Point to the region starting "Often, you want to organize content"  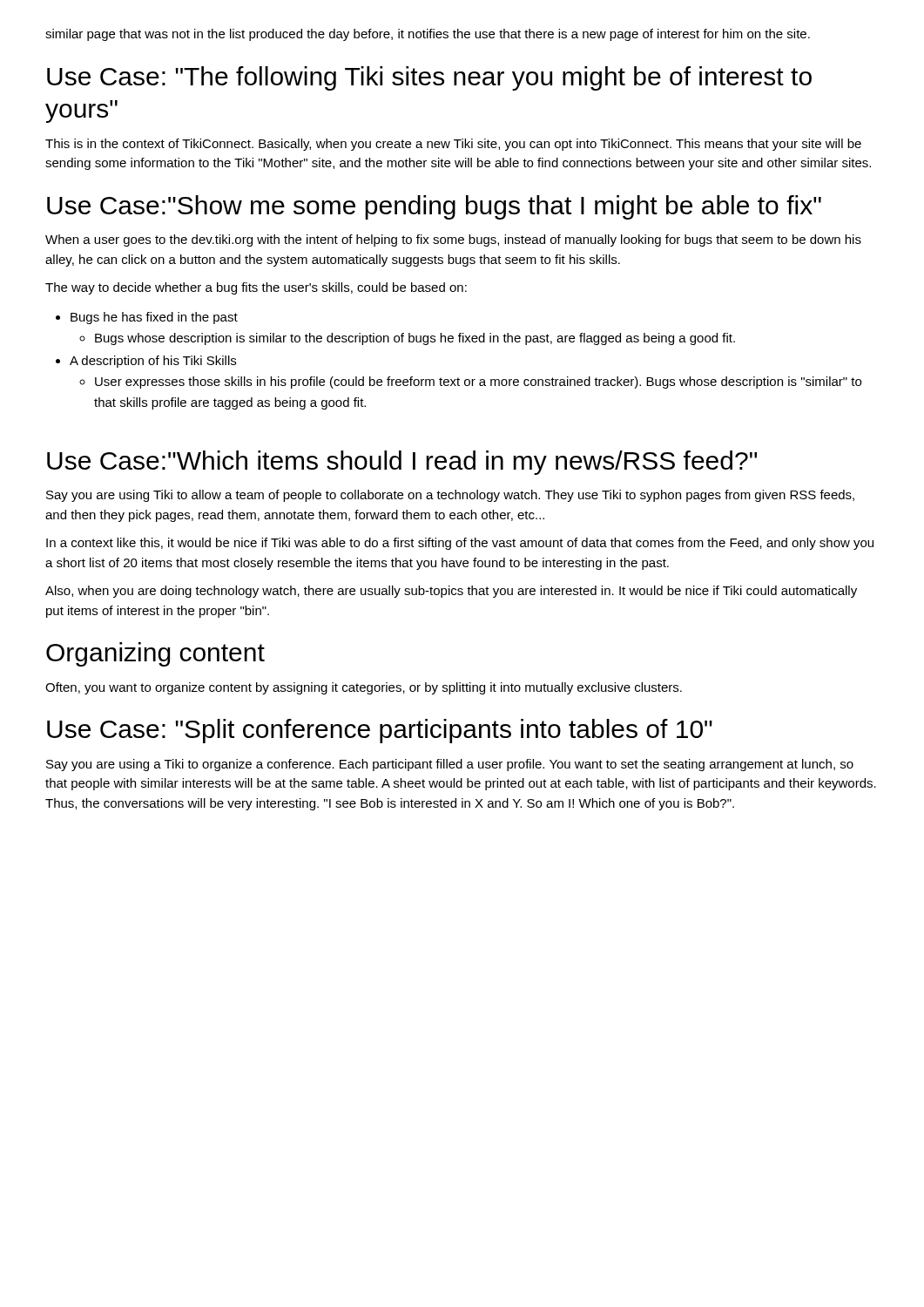364,687
